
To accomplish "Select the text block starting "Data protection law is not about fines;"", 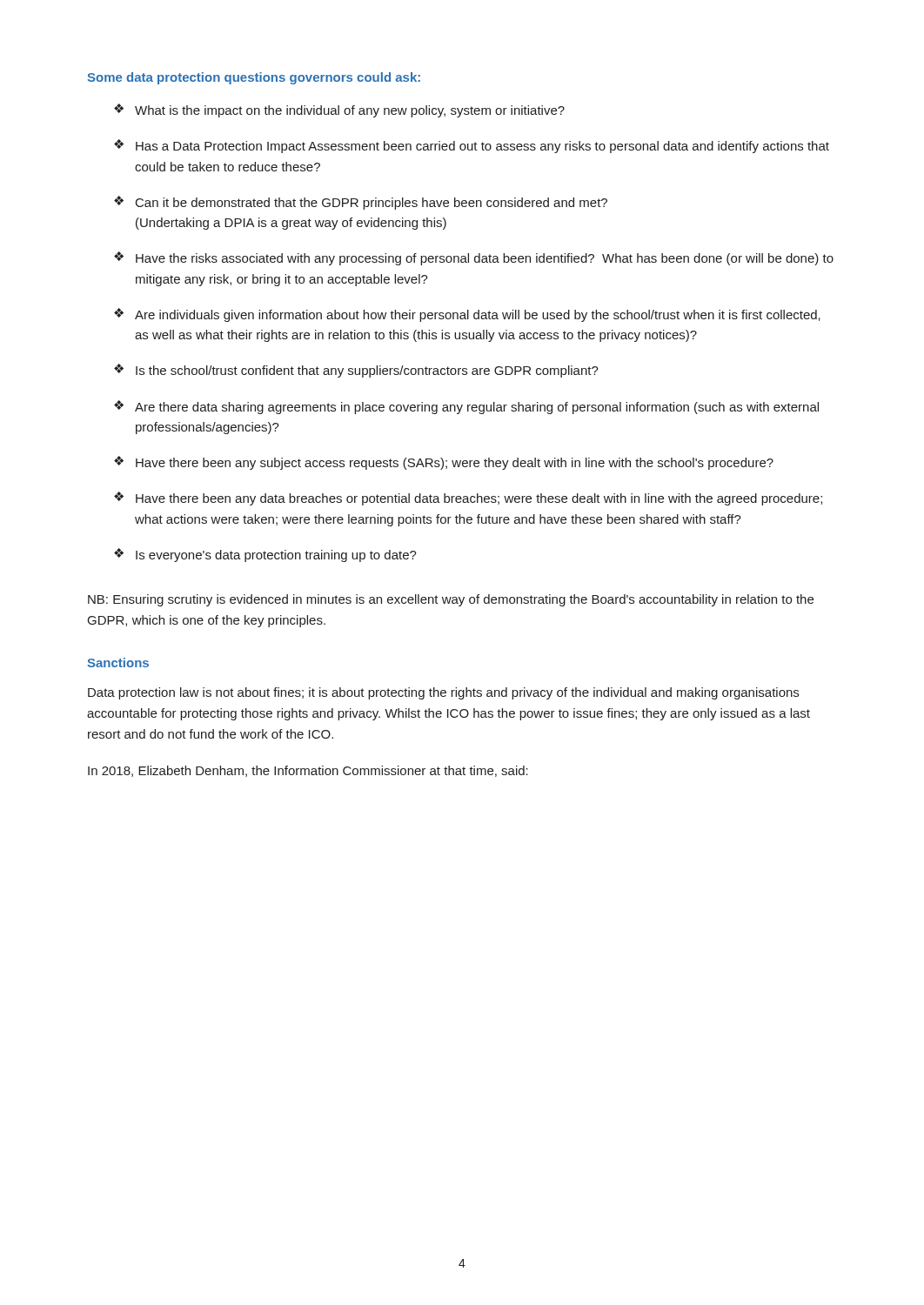I will point(449,713).
